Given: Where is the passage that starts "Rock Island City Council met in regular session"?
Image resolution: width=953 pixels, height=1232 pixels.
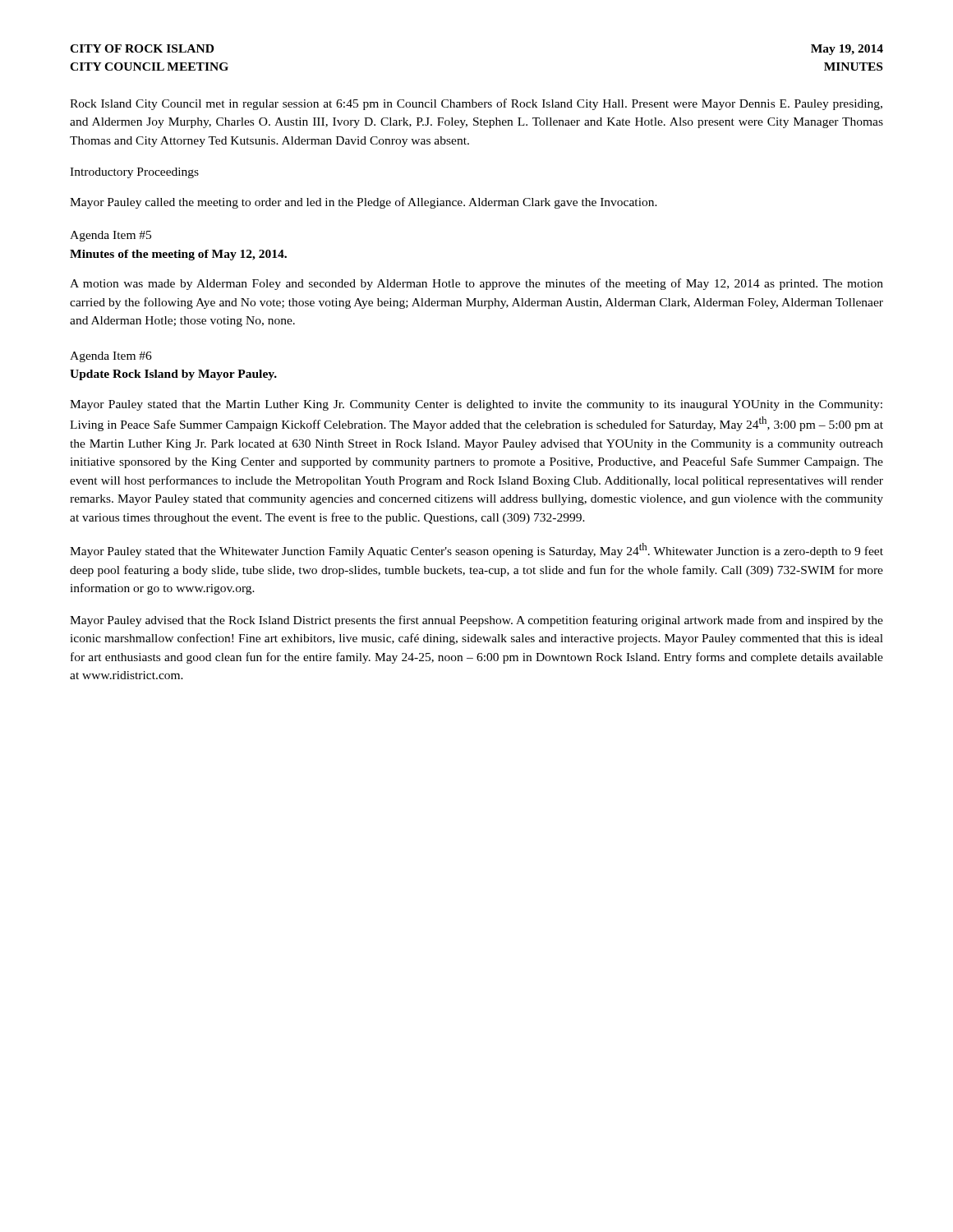Looking at the screenshot, I should point(476,121).
